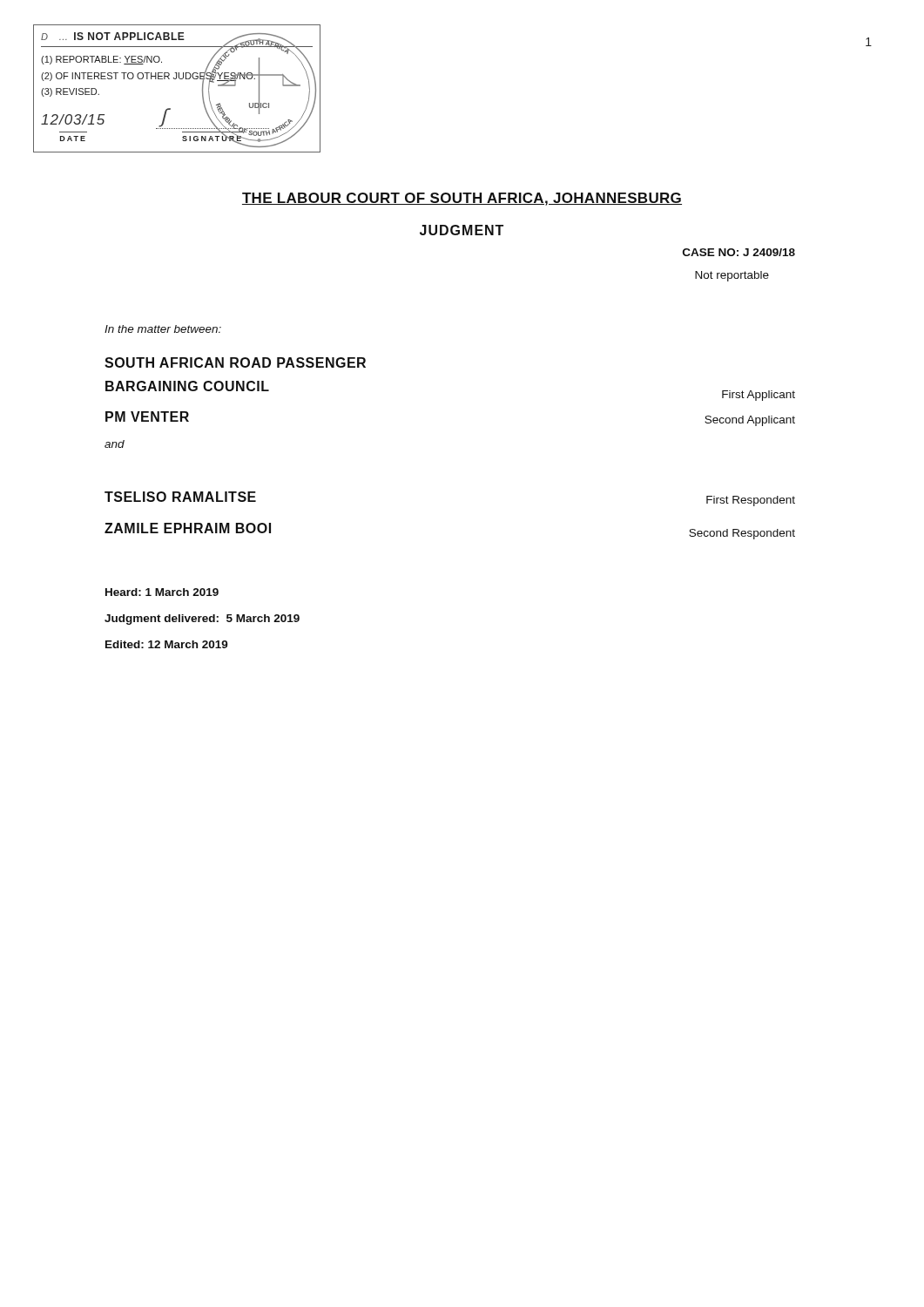The height and width of the screenshot is (1307, 924).
Task: Navigate to the text starting "ZAMILE EPHRAIM BOOI"
Action: coord(188,528)
